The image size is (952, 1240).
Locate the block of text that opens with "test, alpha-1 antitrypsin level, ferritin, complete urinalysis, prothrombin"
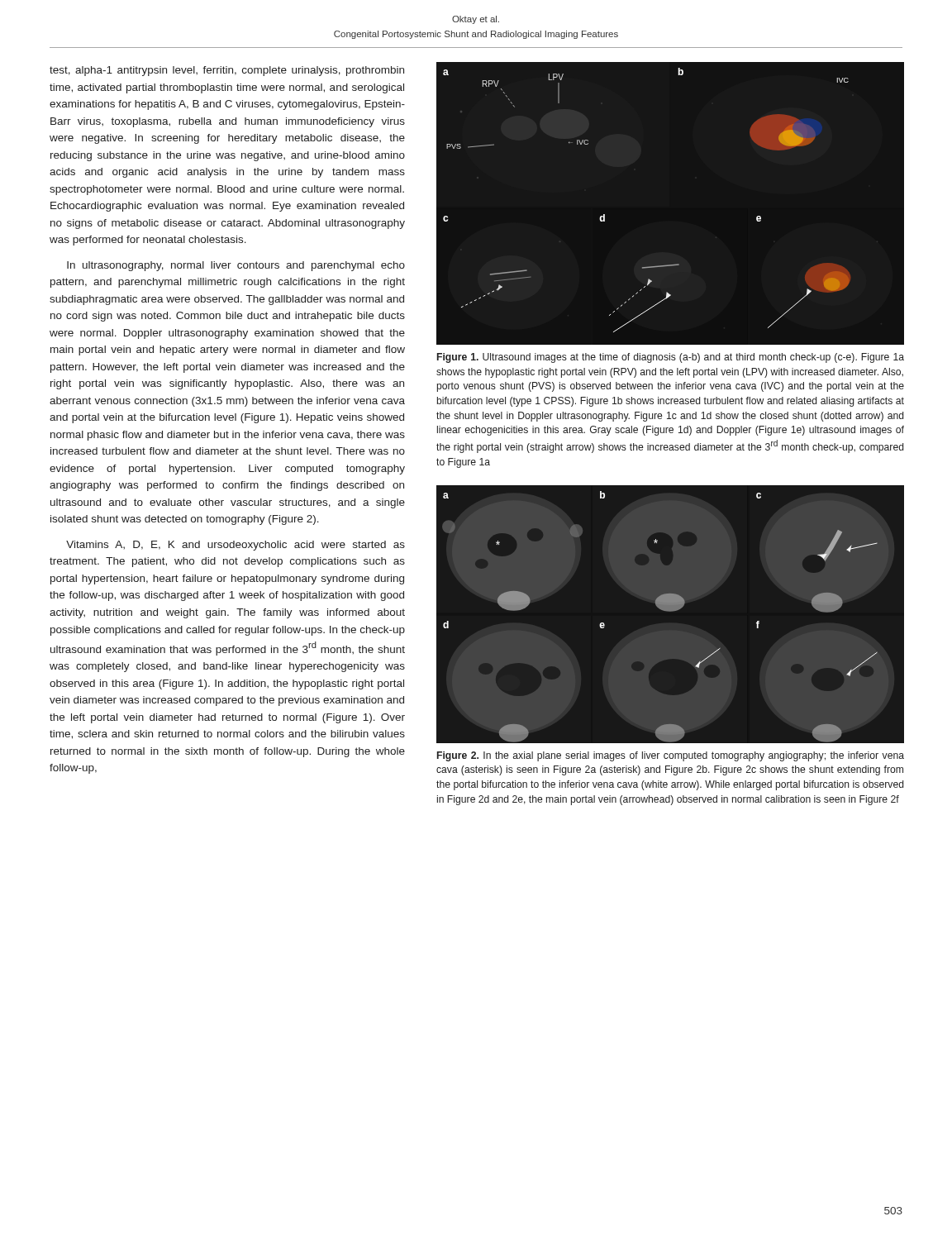[x=227, y=155]
